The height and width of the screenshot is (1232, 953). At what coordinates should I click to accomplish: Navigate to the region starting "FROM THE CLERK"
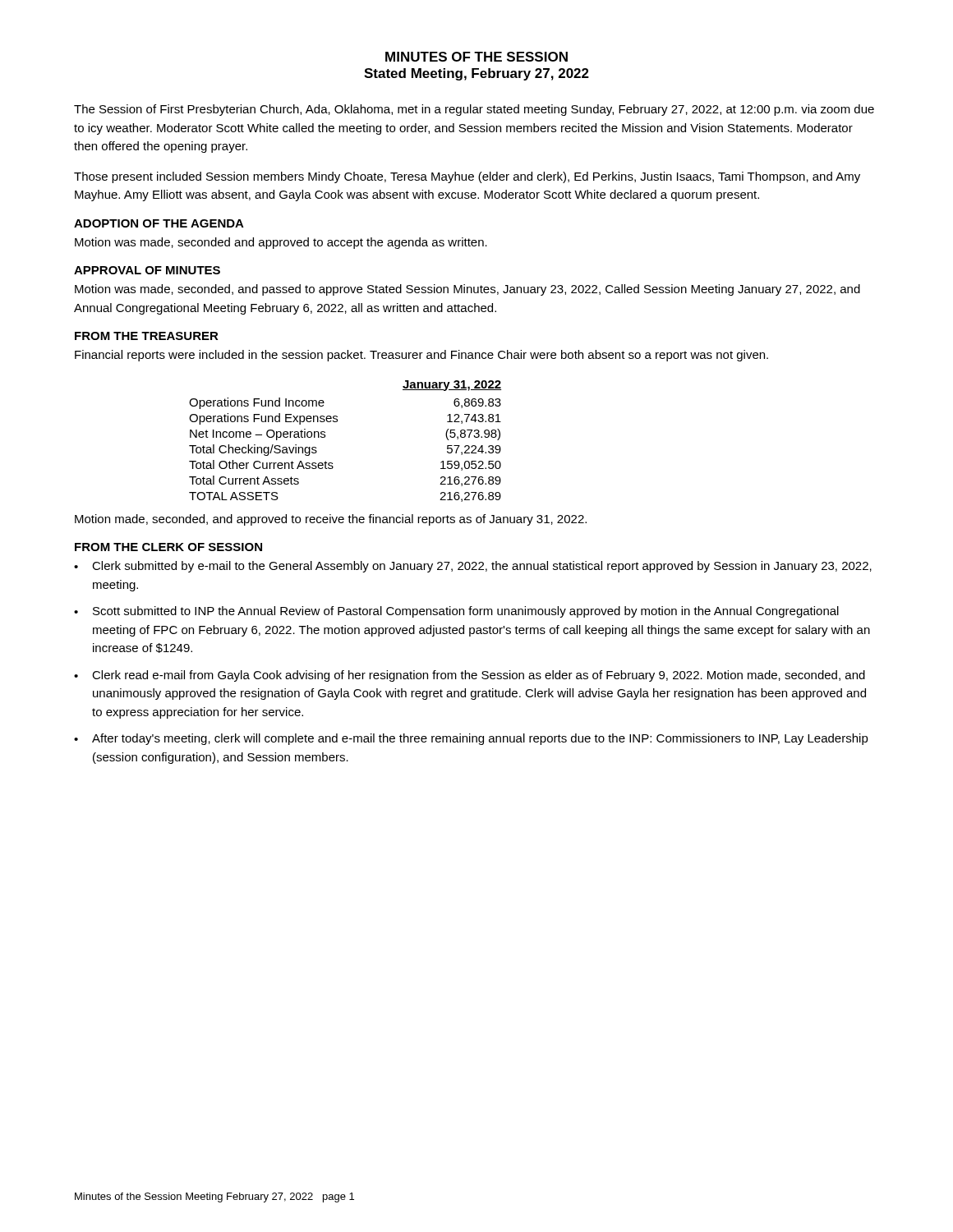point(168,547)
